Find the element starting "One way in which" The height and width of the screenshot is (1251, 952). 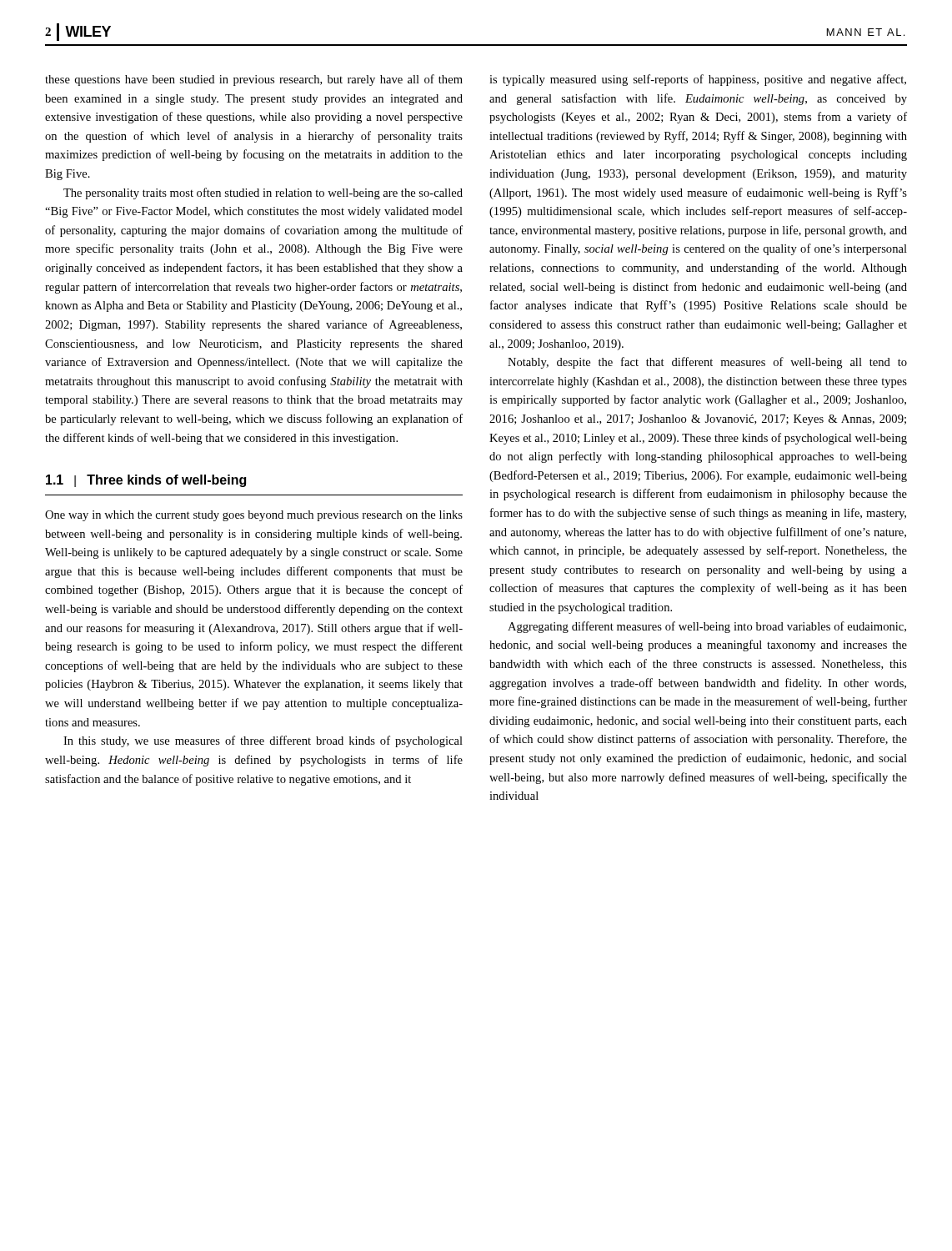pos(254,619)
